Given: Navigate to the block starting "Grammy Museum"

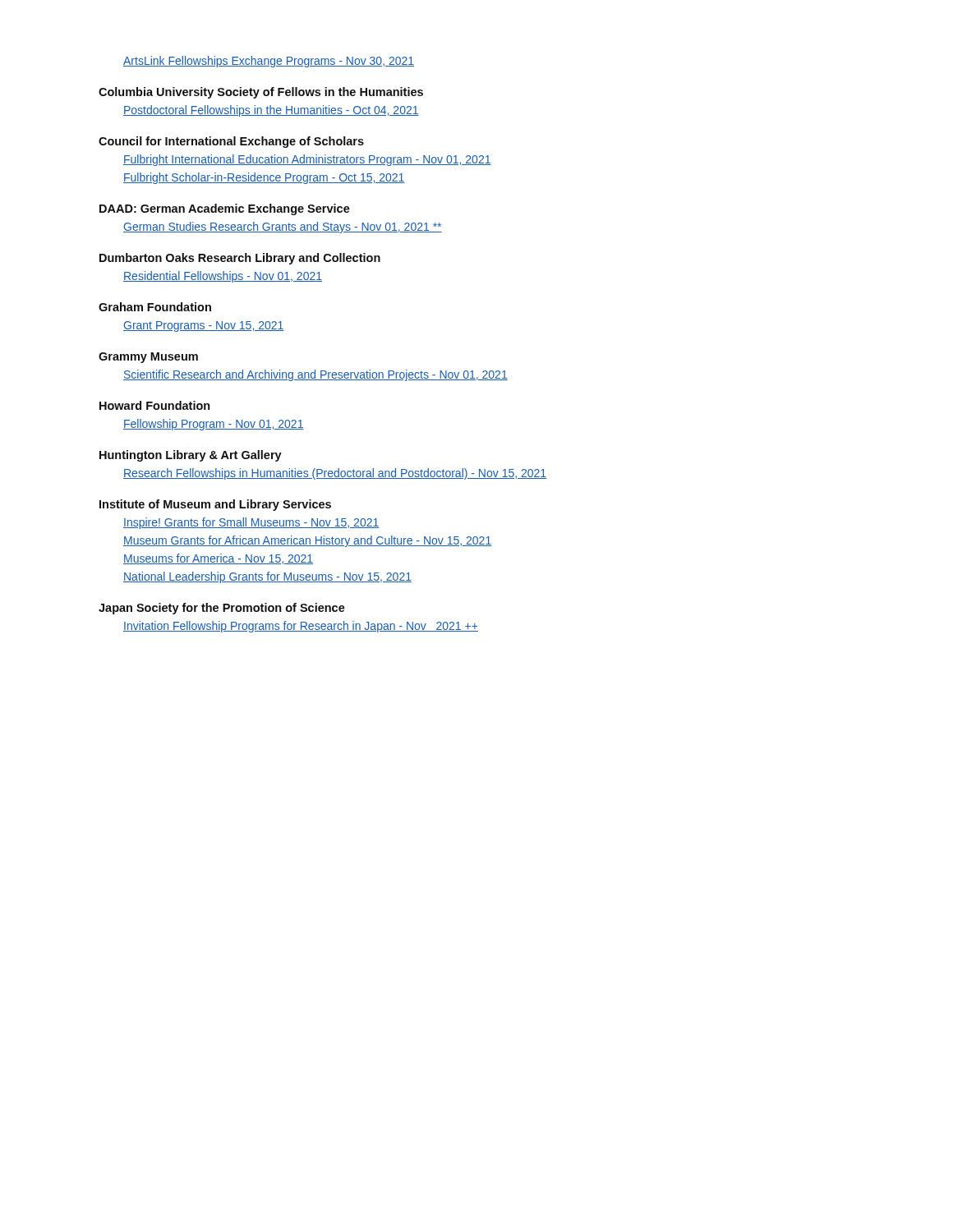Looking at the screenshot, I should (x=149, y=356).
